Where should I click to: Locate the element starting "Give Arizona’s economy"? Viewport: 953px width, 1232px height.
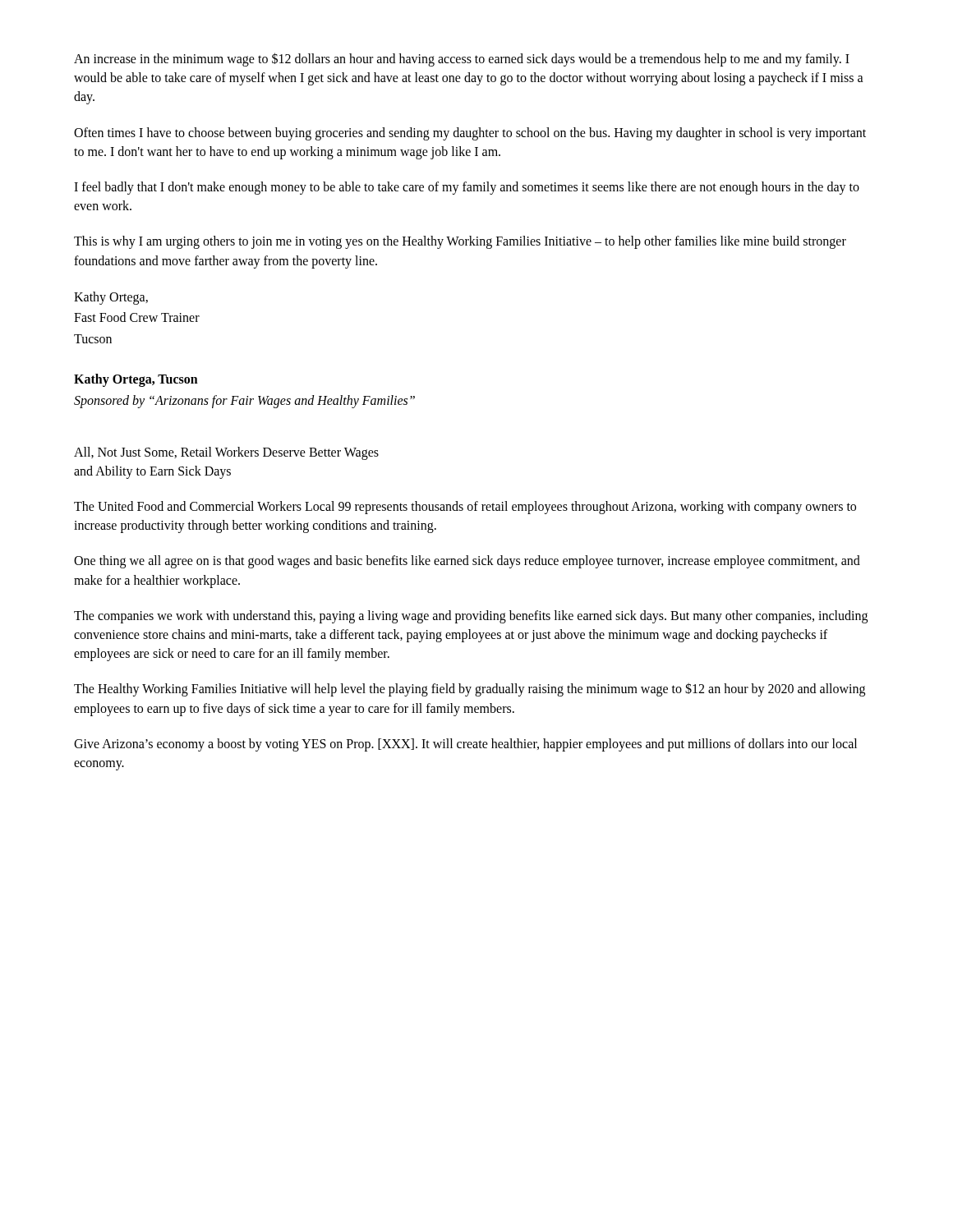(466, 753)
